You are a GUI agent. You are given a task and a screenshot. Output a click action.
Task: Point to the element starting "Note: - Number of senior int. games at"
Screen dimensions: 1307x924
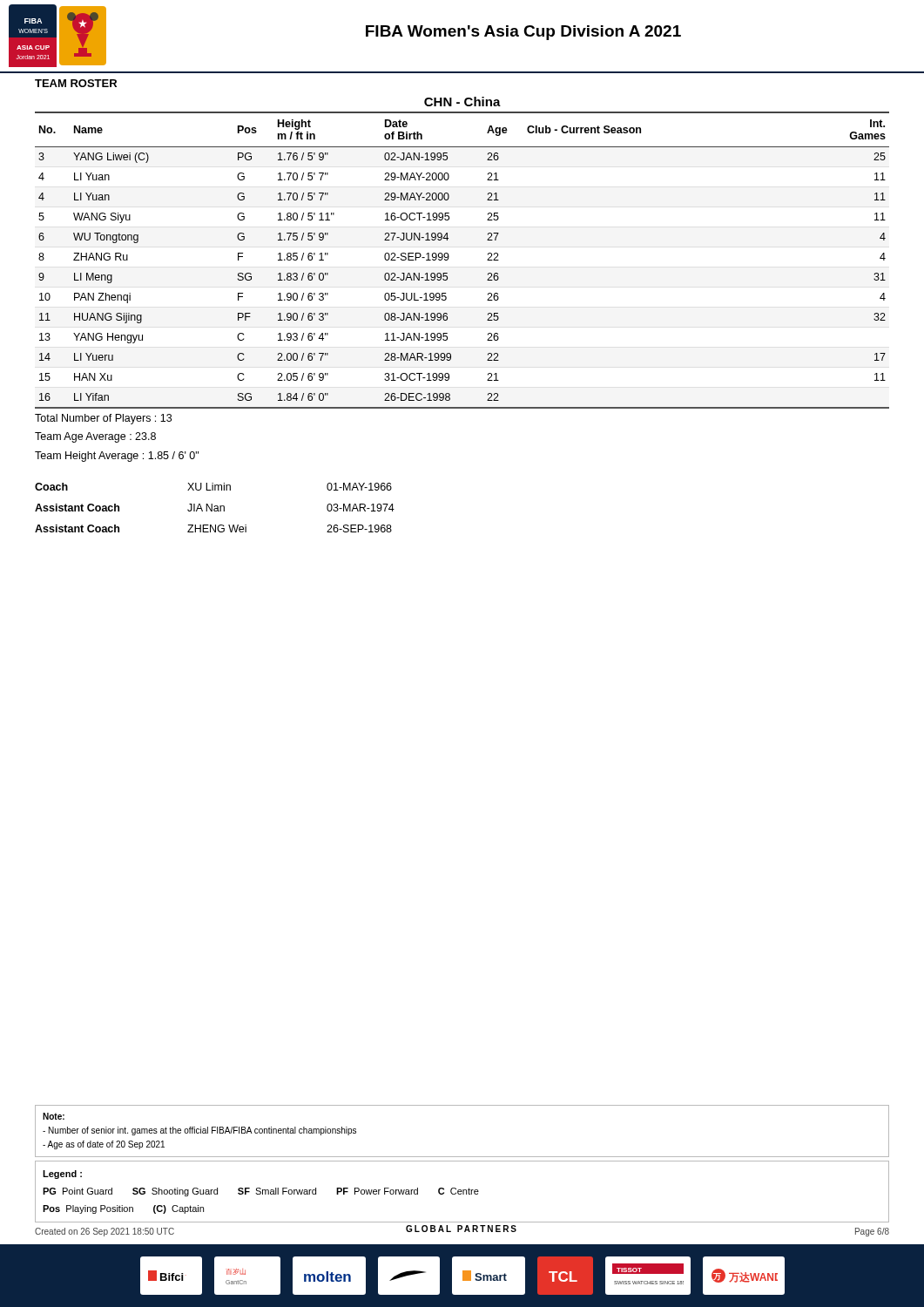click(x=200, y=1131)
